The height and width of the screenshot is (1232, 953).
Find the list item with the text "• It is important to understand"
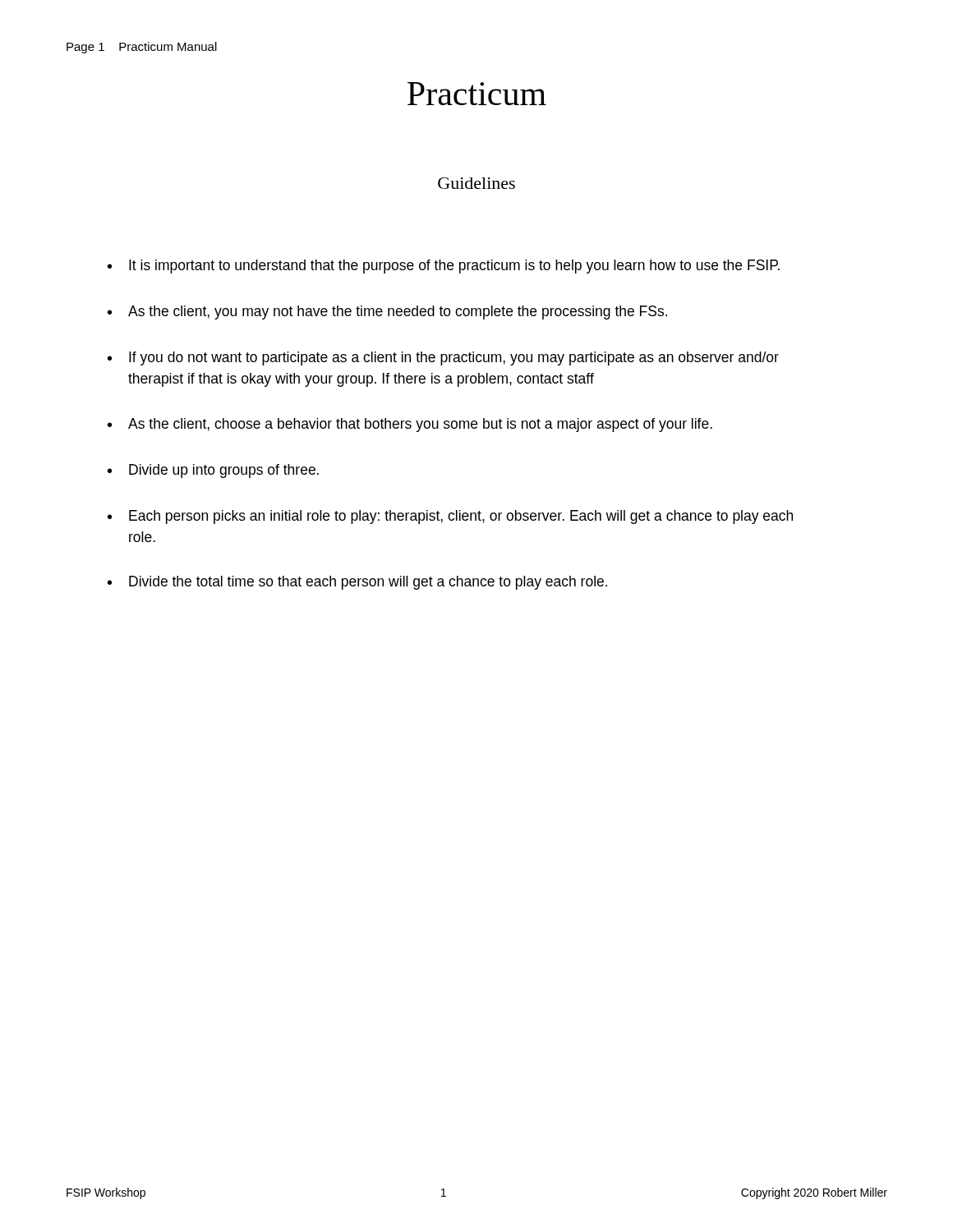pyautogui.click(x=460, y=266)
